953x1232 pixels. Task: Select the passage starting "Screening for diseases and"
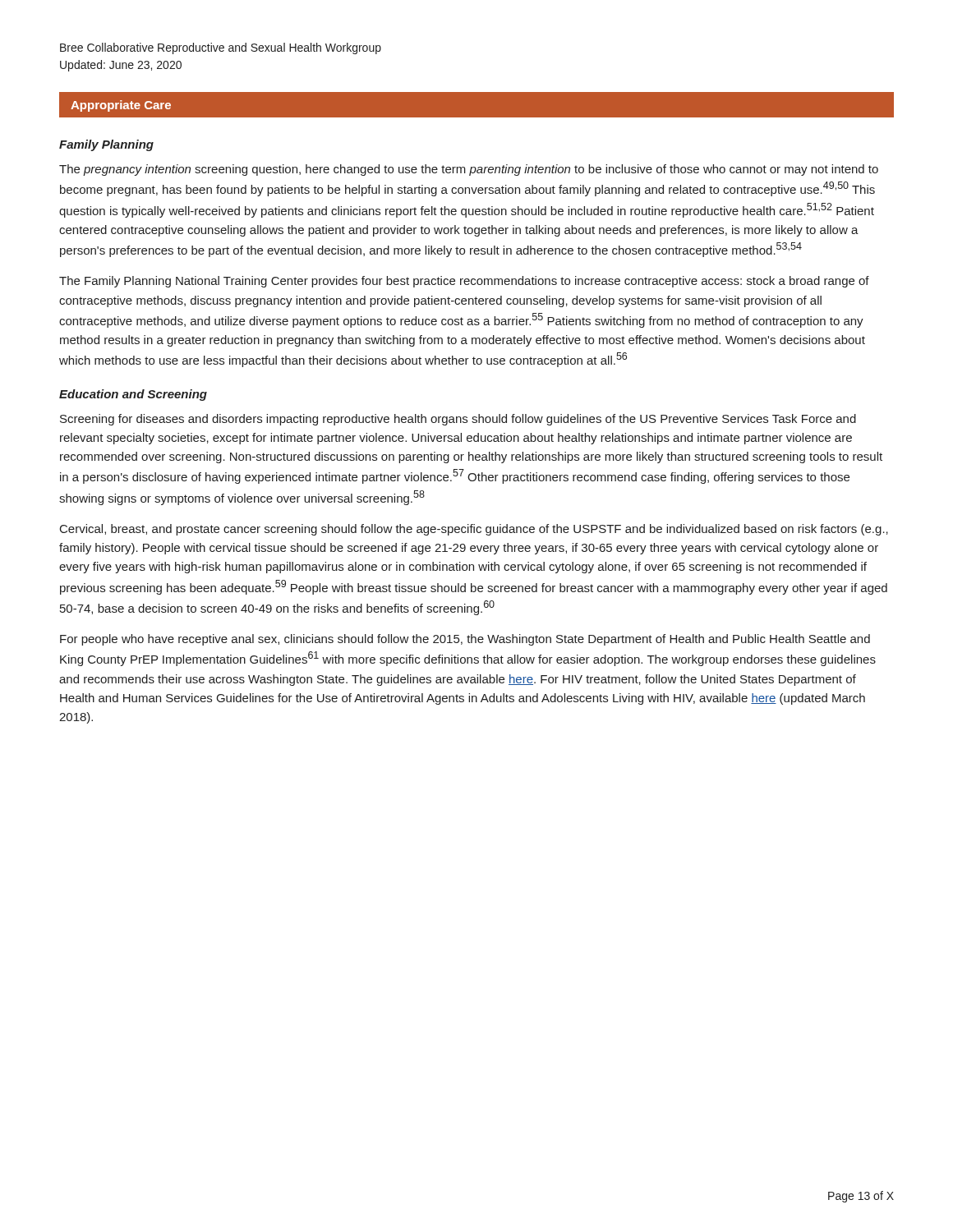click(471, 458)
